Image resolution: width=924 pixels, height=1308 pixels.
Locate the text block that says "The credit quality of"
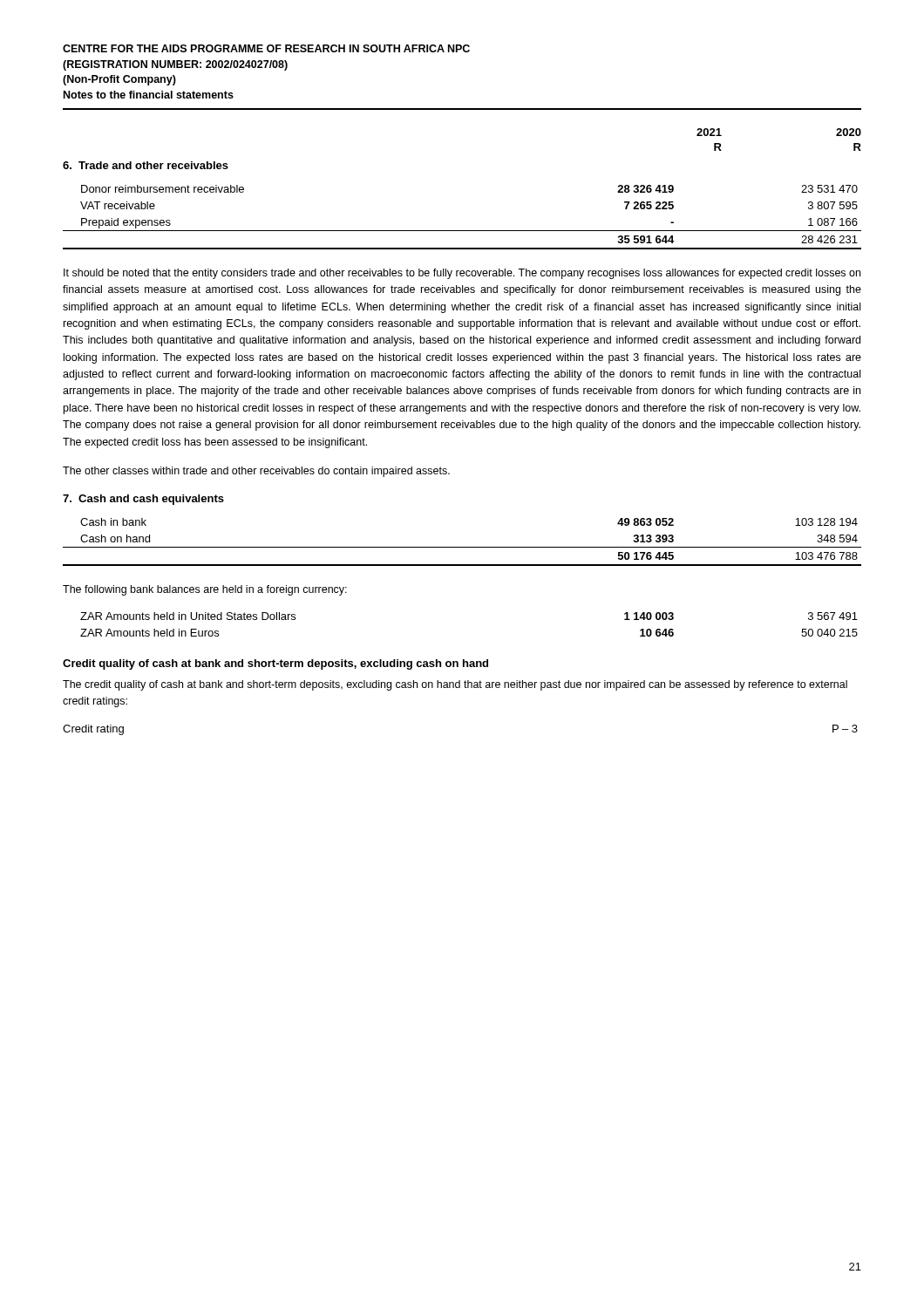(x=455, y=693)
